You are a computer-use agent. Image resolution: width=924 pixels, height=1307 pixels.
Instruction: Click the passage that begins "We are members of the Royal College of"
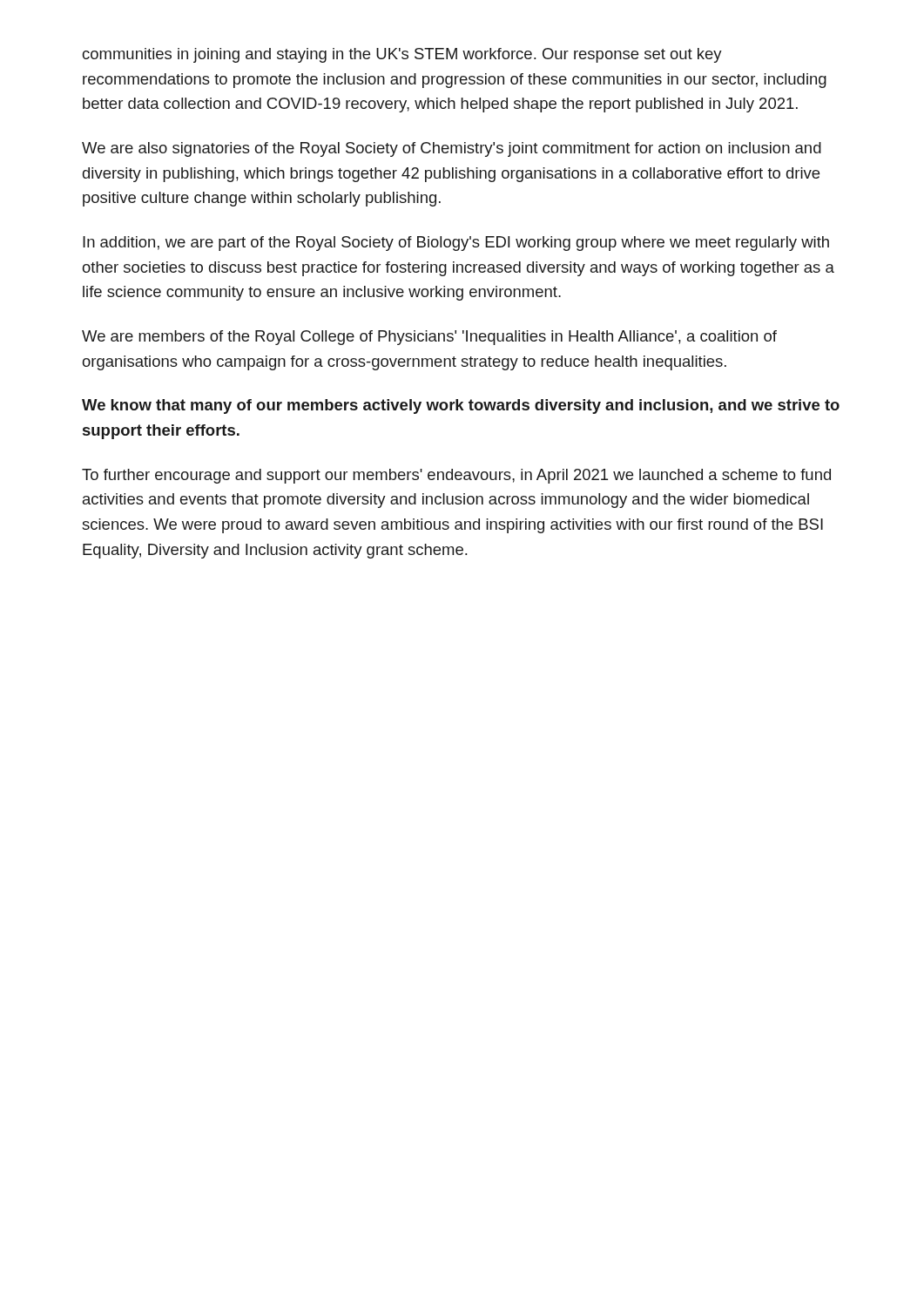point(429,348)
